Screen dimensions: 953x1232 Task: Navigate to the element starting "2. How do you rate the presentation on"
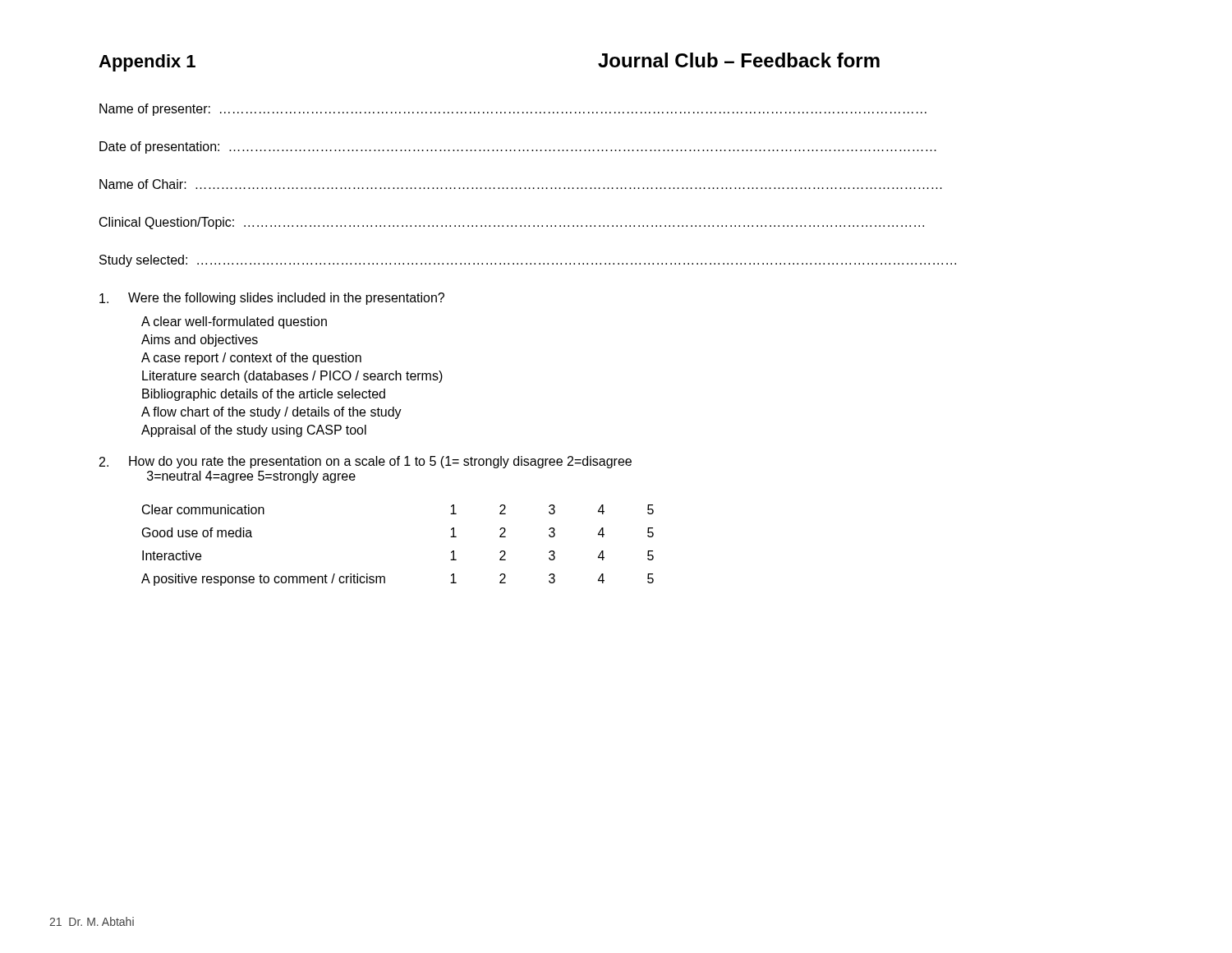point(365,469)
